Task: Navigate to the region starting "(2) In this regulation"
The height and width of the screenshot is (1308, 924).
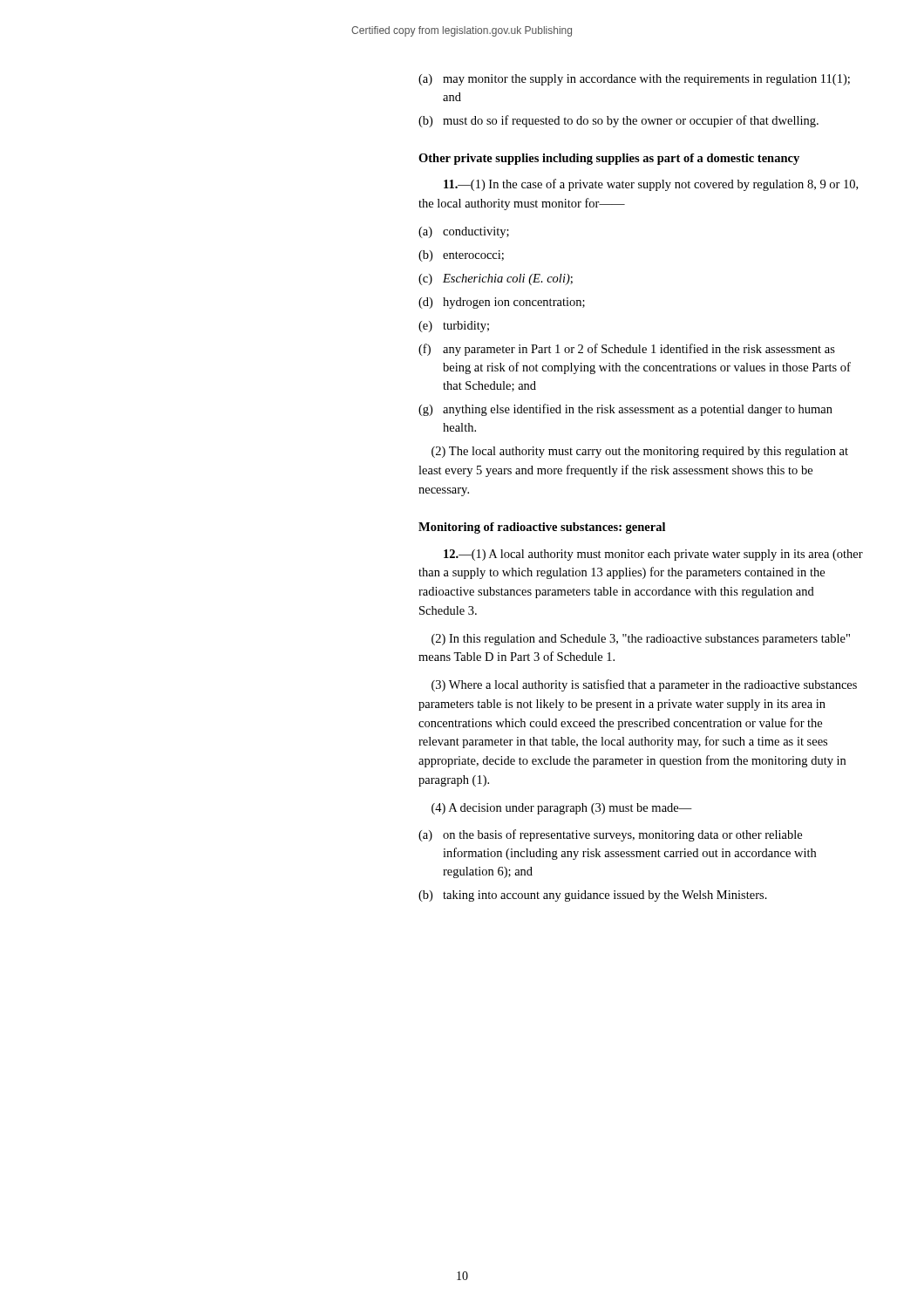Action: (x=635, y=647)
